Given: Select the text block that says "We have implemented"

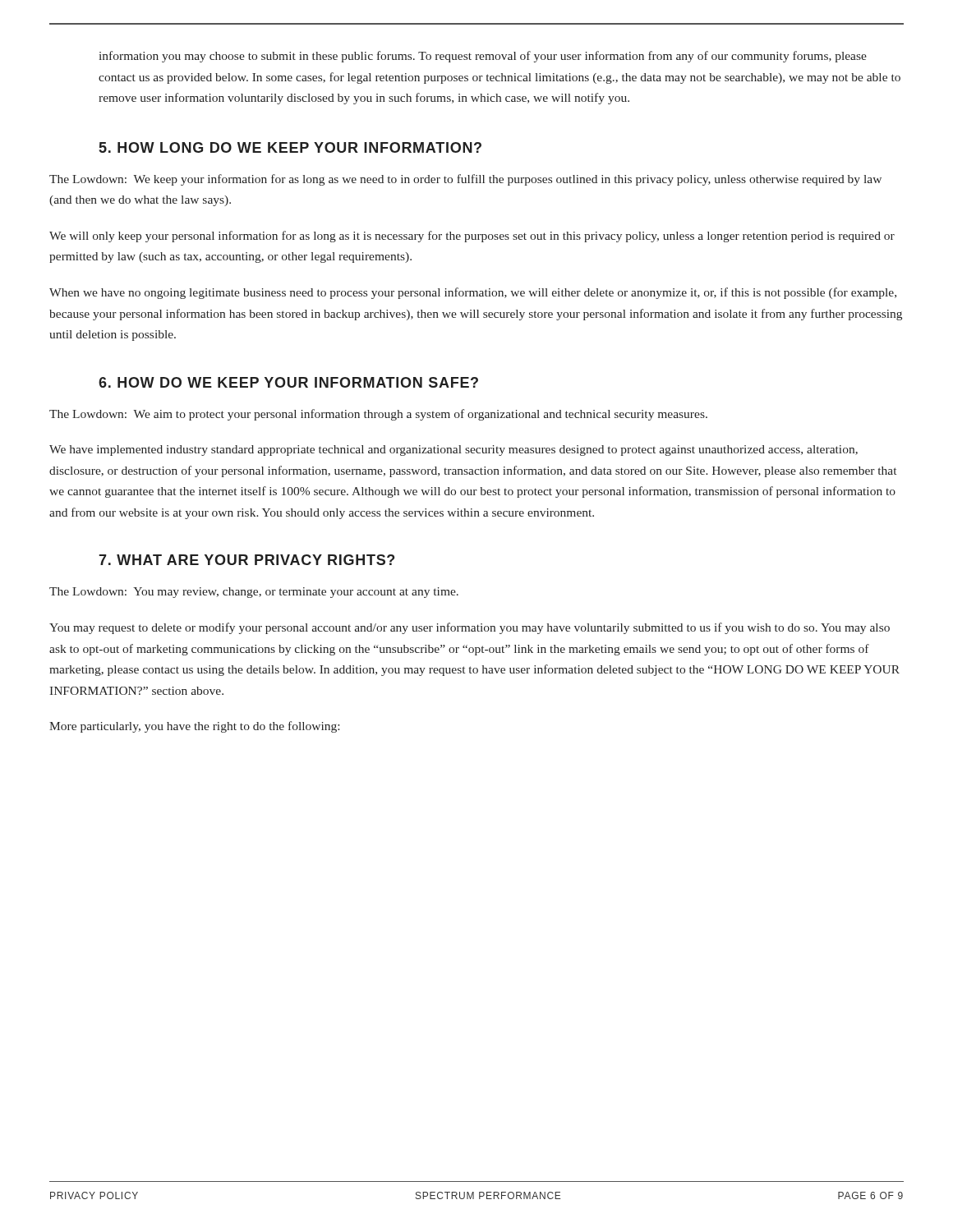Looking at the screenshot, I should 473,480.
